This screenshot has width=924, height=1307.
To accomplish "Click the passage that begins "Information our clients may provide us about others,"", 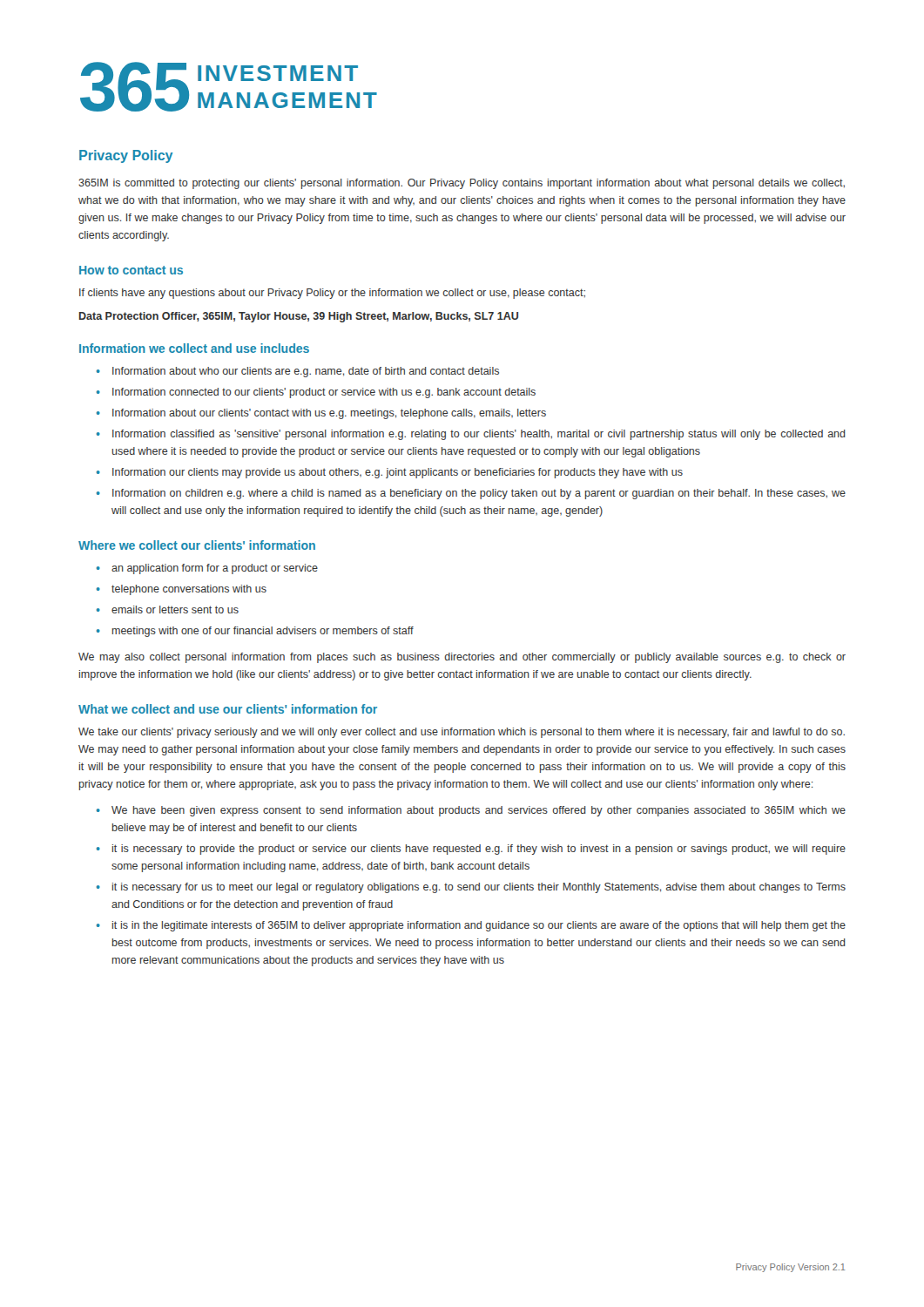I will coord(397,472).
